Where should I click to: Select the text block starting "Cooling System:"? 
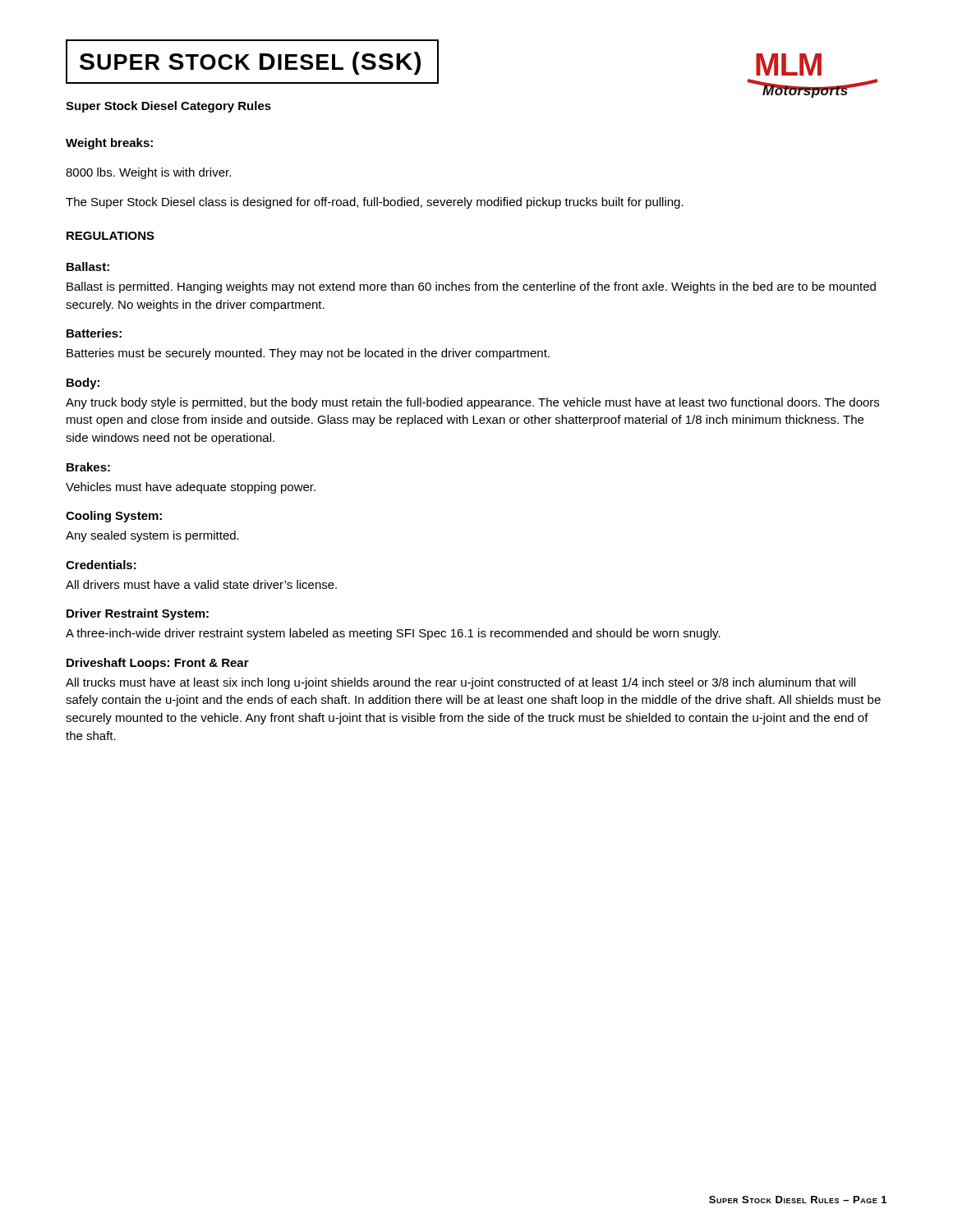click(114, 517)
